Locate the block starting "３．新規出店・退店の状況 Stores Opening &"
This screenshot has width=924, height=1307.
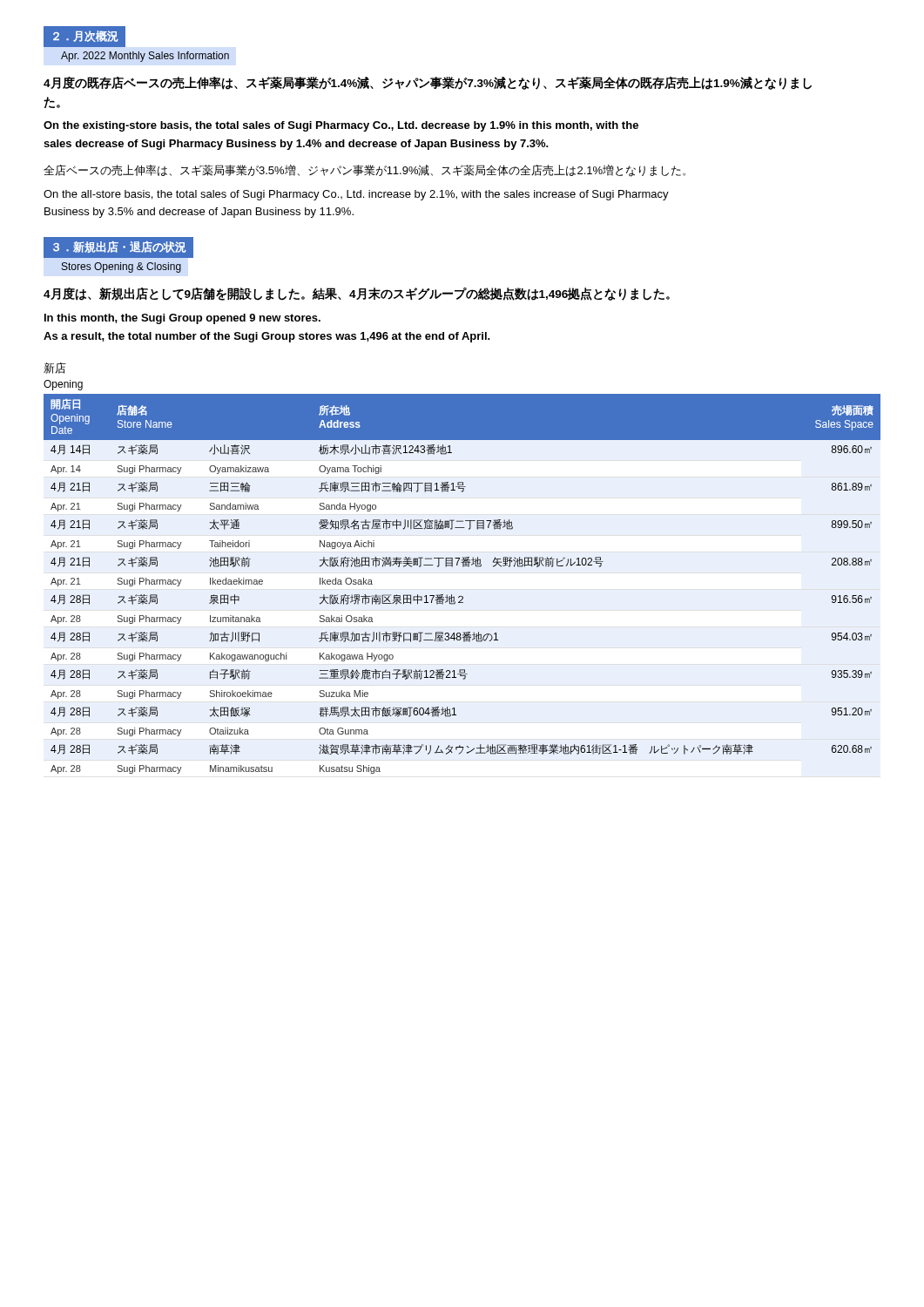point(118,257)
